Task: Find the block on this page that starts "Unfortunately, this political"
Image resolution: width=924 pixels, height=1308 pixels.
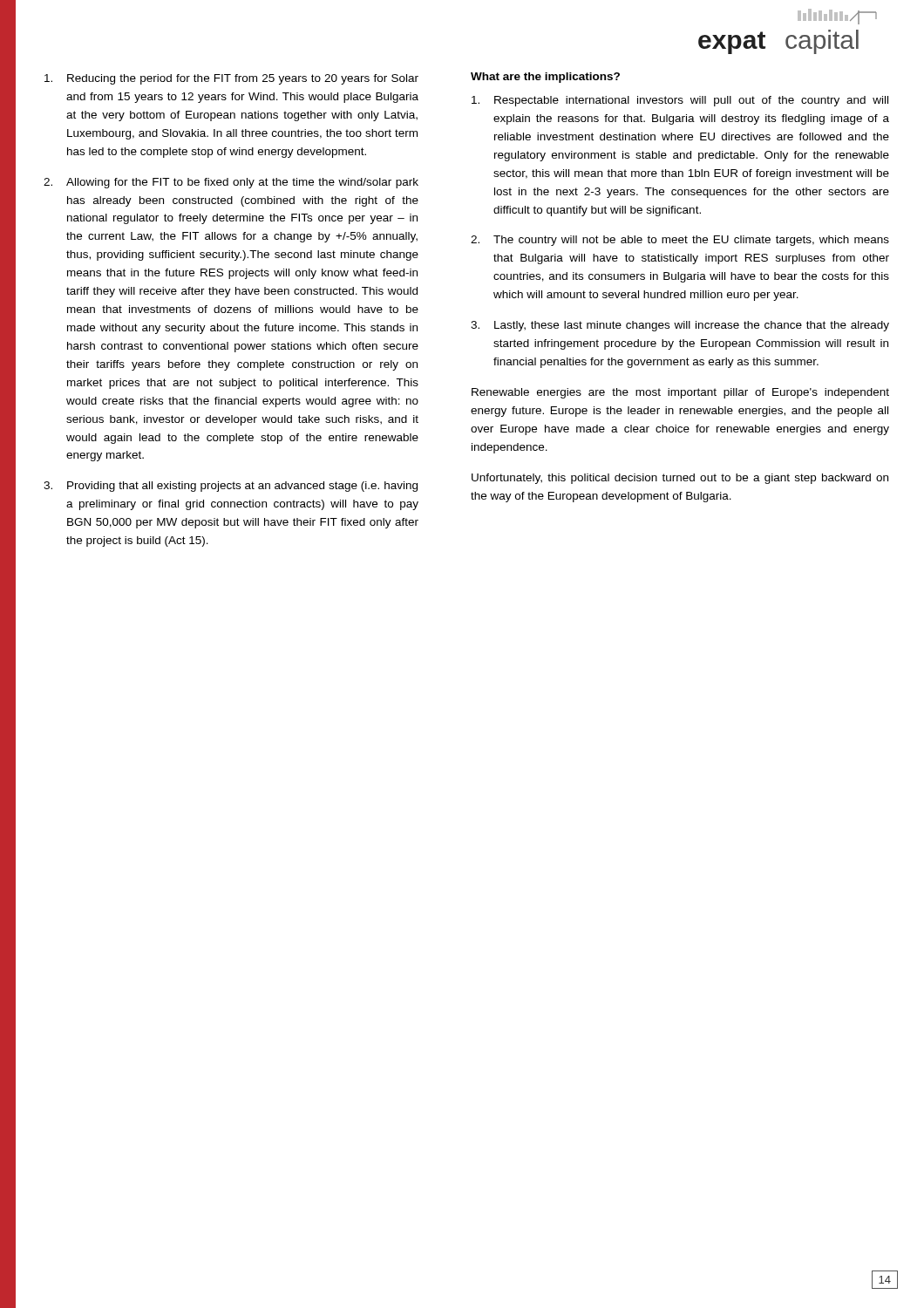Action: (680, 486)
